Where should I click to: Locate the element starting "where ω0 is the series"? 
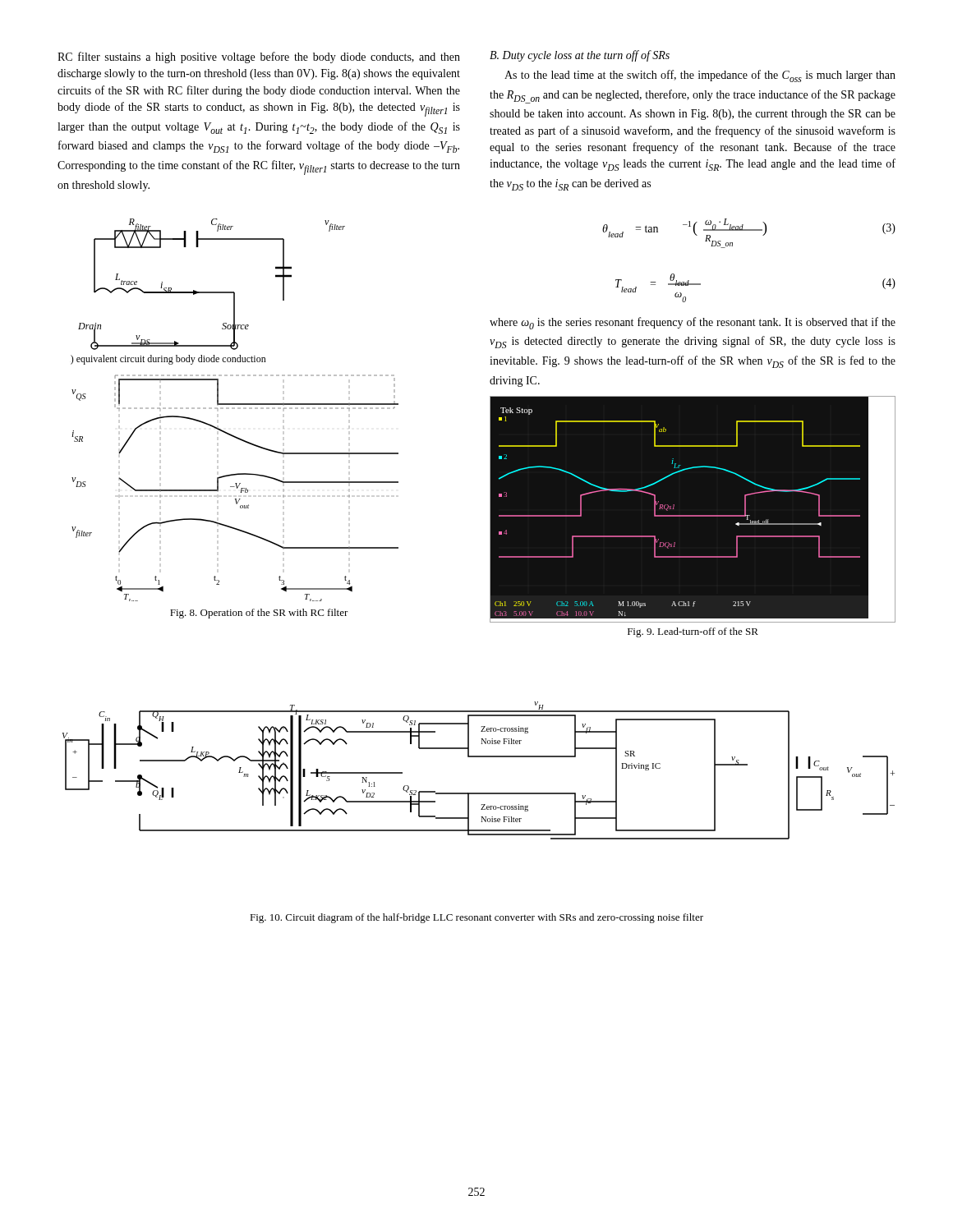[693, 352]
